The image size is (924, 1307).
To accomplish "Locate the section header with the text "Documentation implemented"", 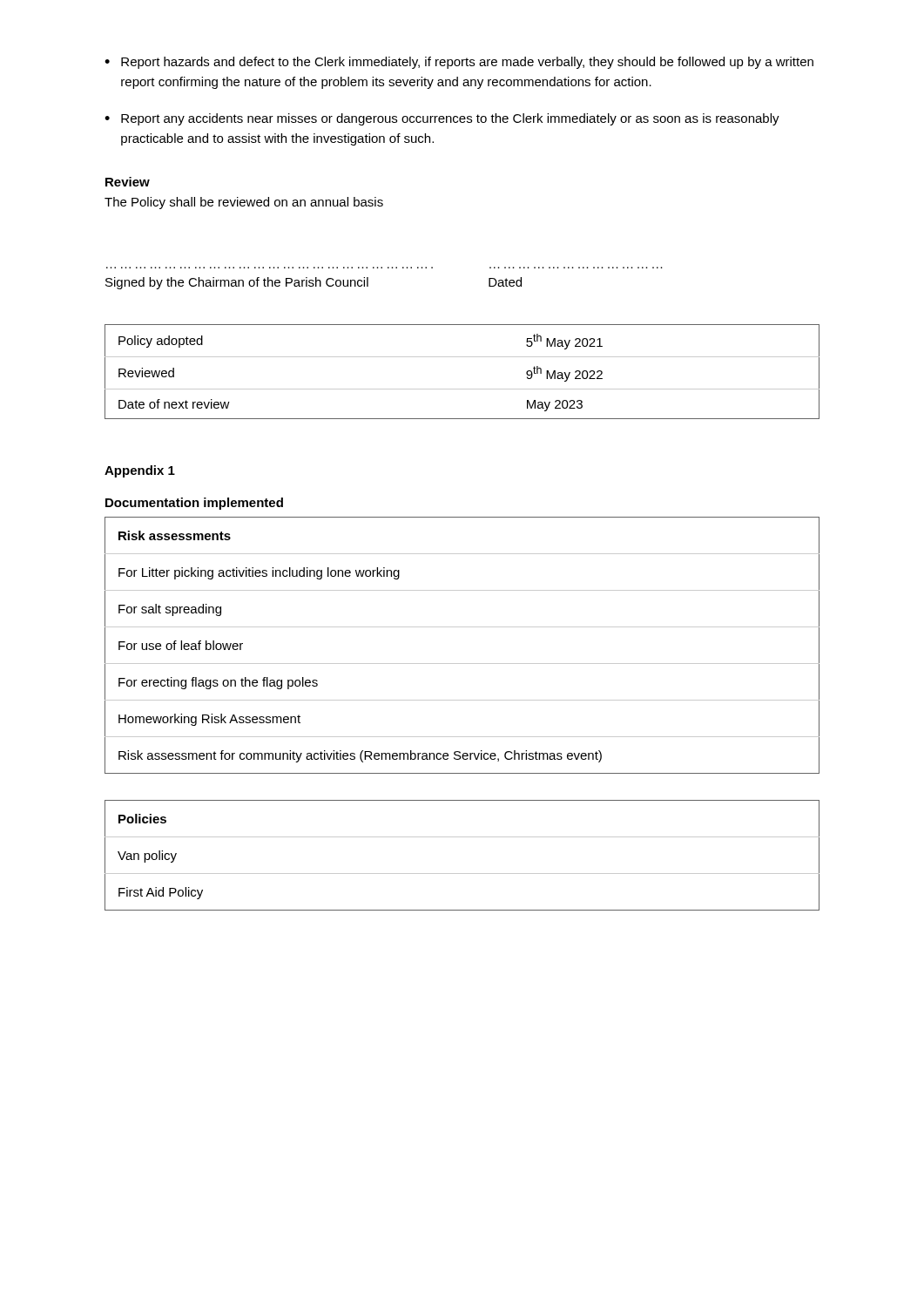I will (x=194, y=502).
